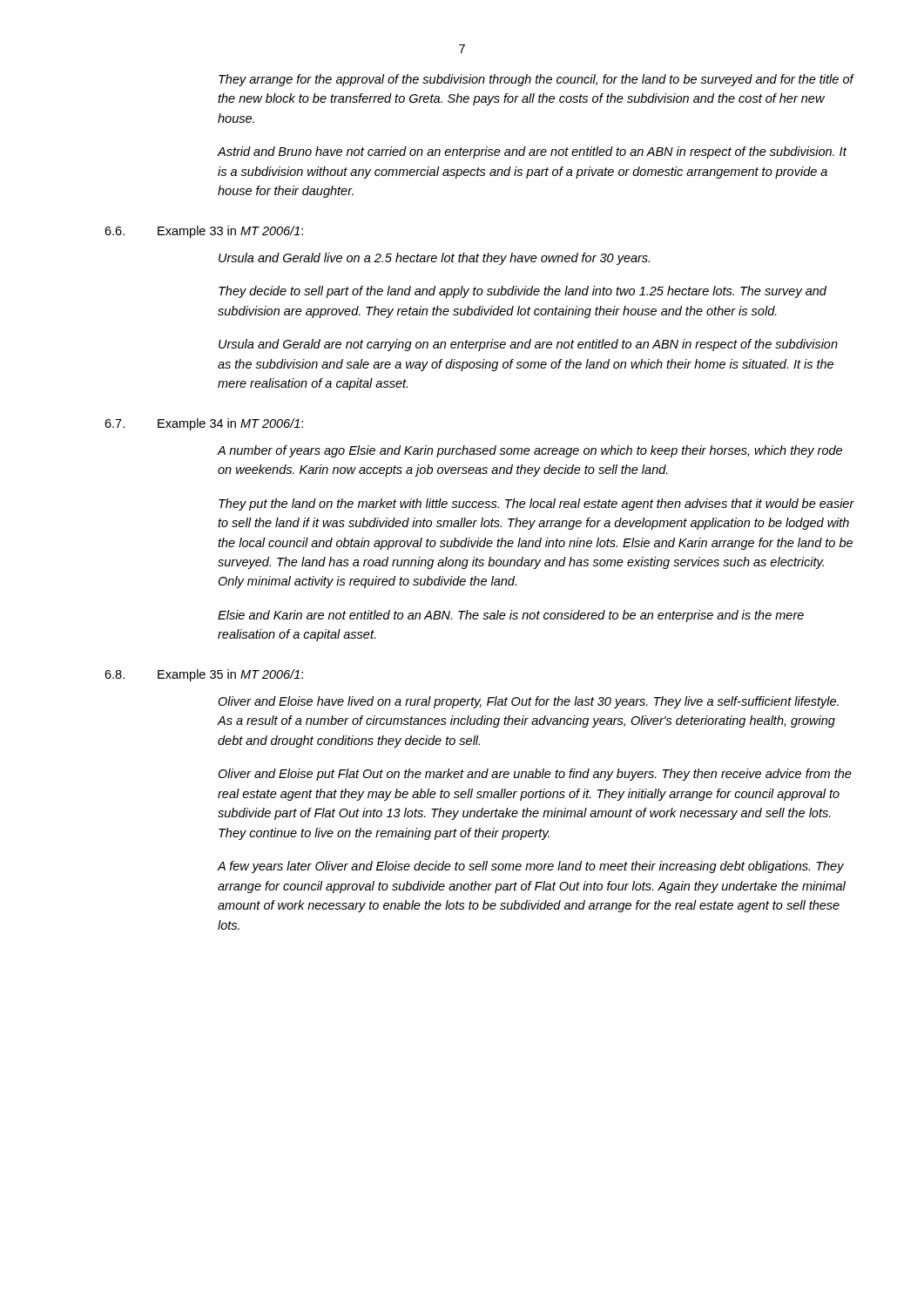Point to the block starting "Oliver and Eloise put Flat Out on"
This screenshot has height=1307, width=924.
[x=535, y=803]
